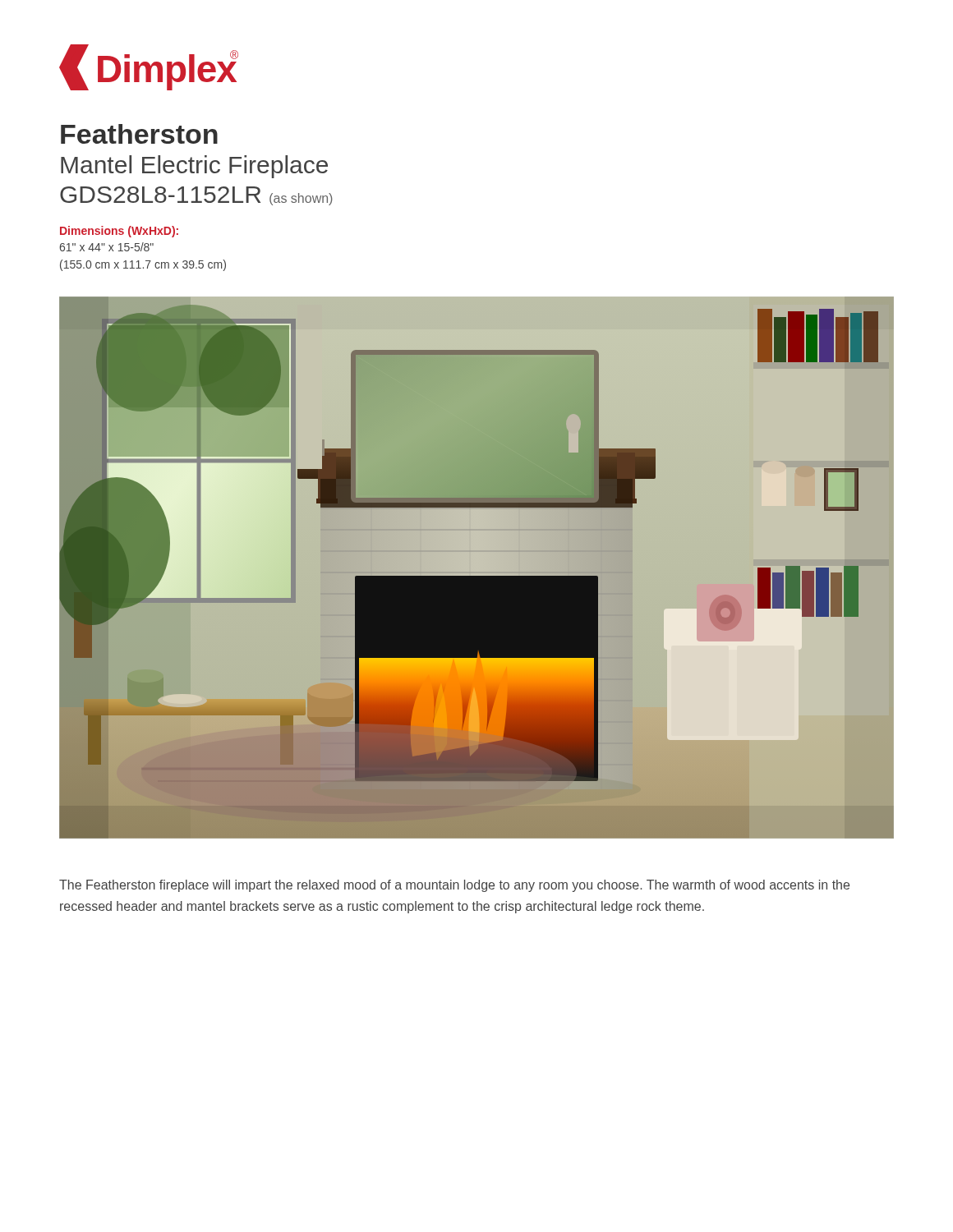Find the block on this page that starts "61" x 44""
This screenshot has height=1232, width=953.
pyautogui.click(x=143, y=256)
